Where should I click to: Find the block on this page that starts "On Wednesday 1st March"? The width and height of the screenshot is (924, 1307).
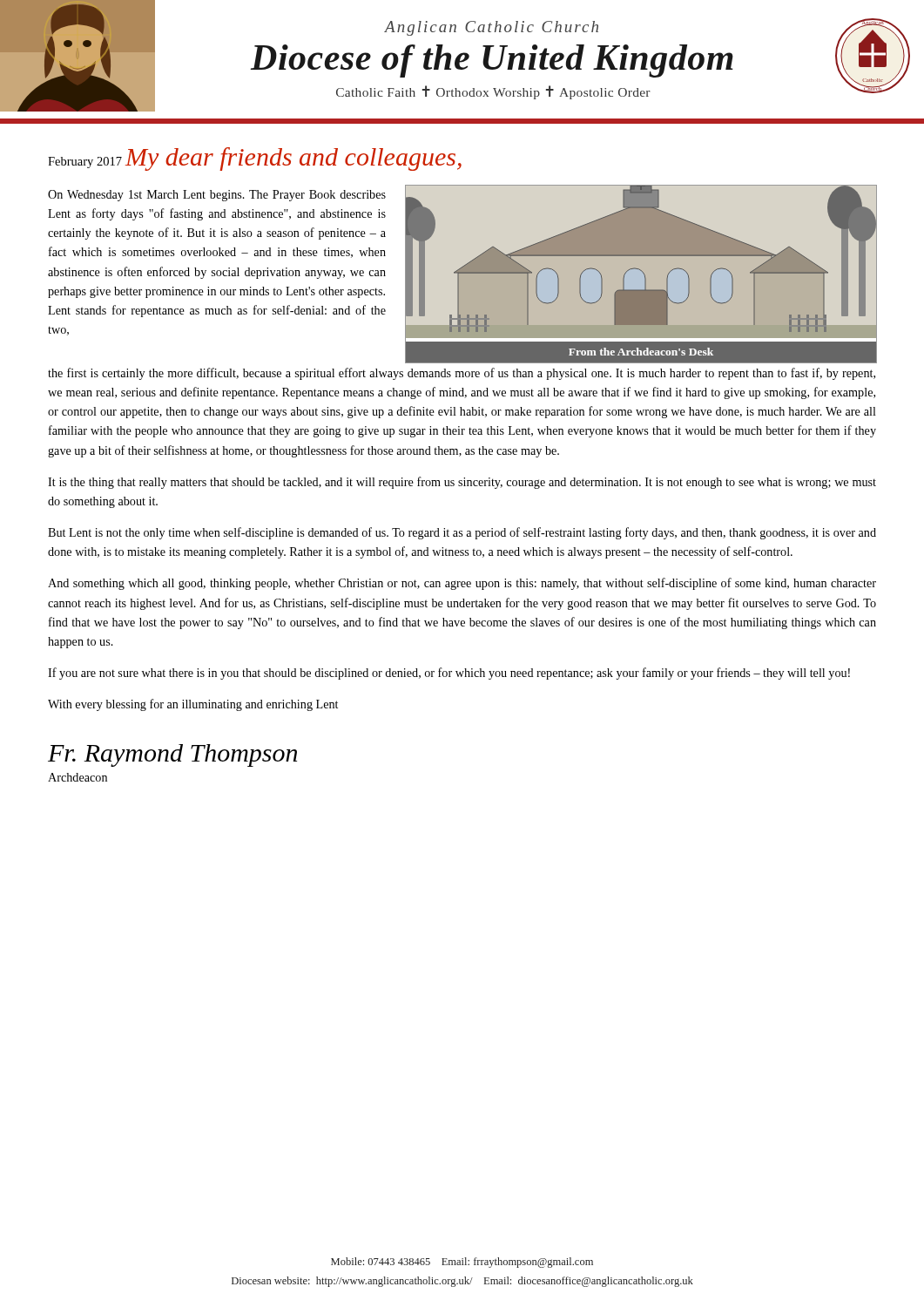pos(217,262)
